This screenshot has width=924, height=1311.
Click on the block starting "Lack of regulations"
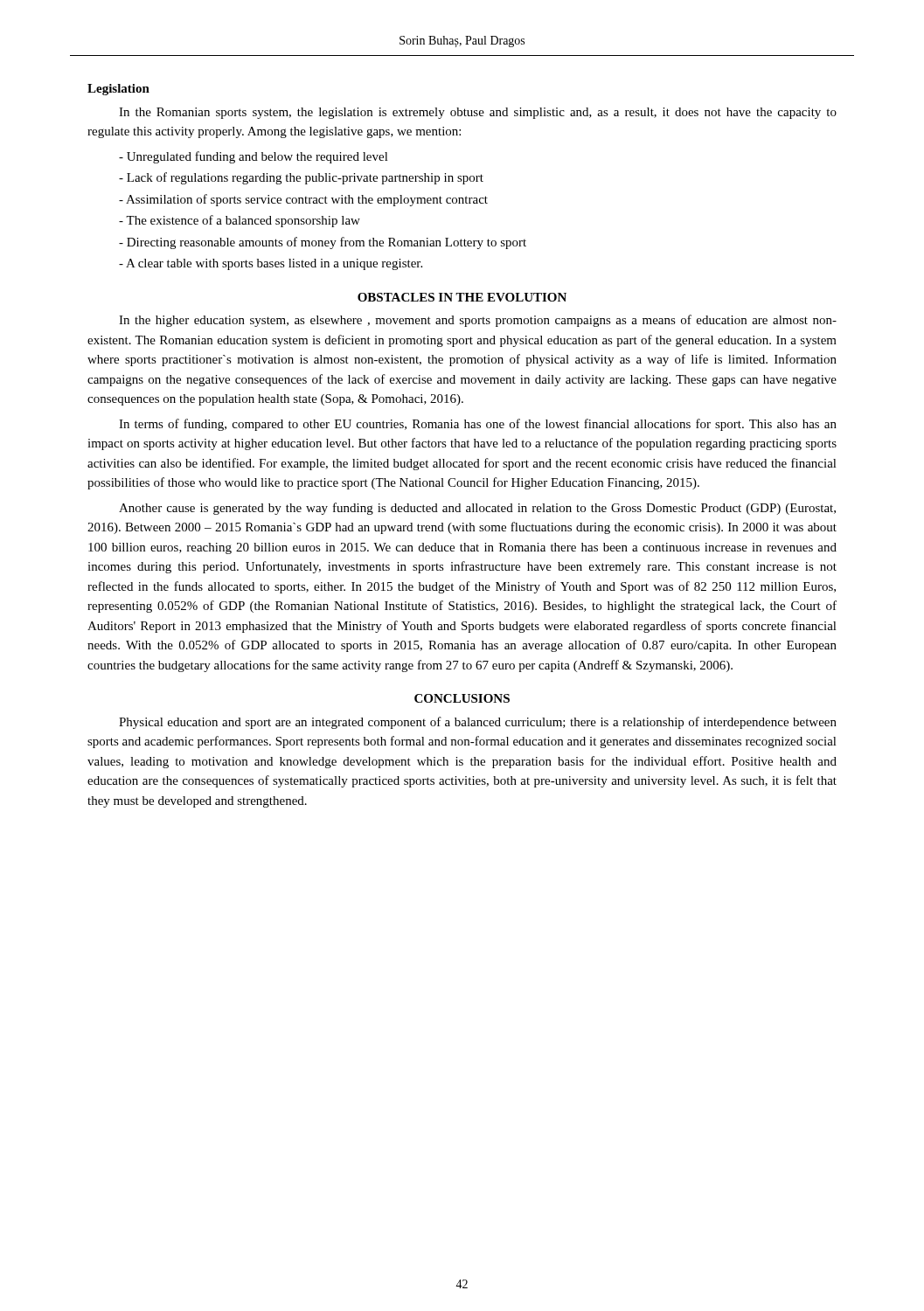point(301,177)
